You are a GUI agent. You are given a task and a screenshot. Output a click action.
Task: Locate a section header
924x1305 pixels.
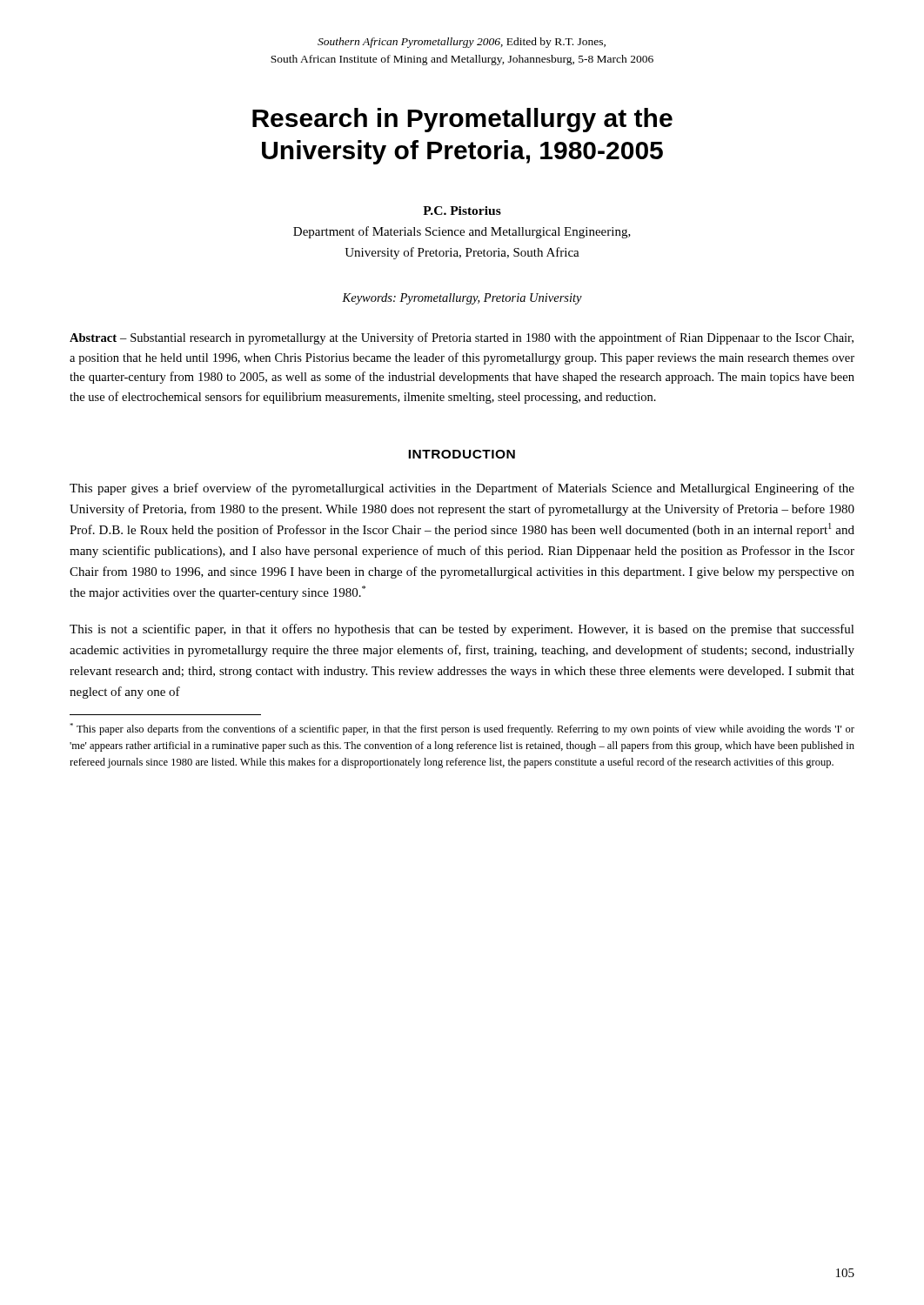coord(462,454)
